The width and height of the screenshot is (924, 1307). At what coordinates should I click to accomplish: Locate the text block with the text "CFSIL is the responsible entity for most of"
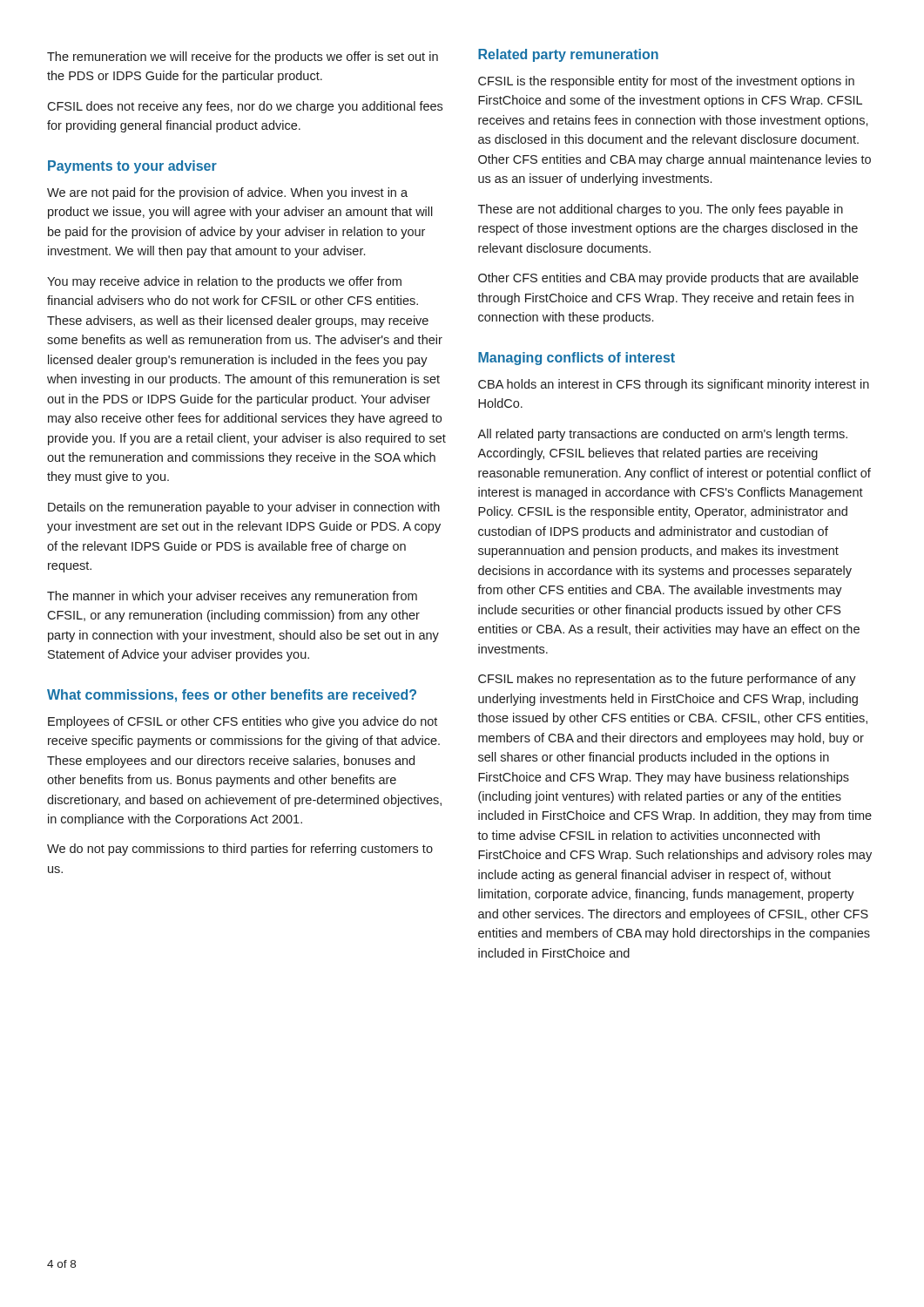pyautogui.click(x=677, y=199)
